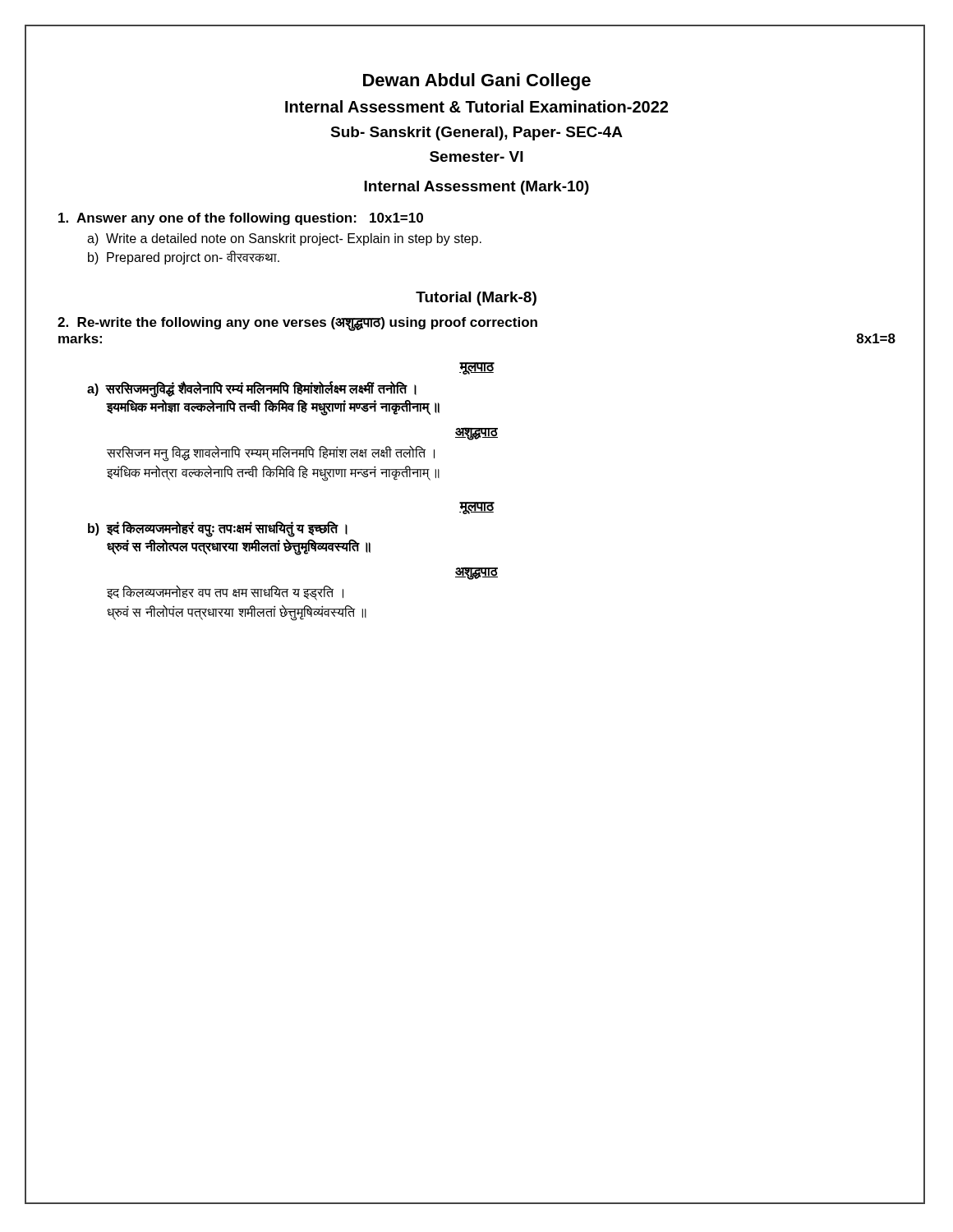Click the passage that begins "a) Write a detailed note on"
The image size is (953, 1232).
[285, 239]
